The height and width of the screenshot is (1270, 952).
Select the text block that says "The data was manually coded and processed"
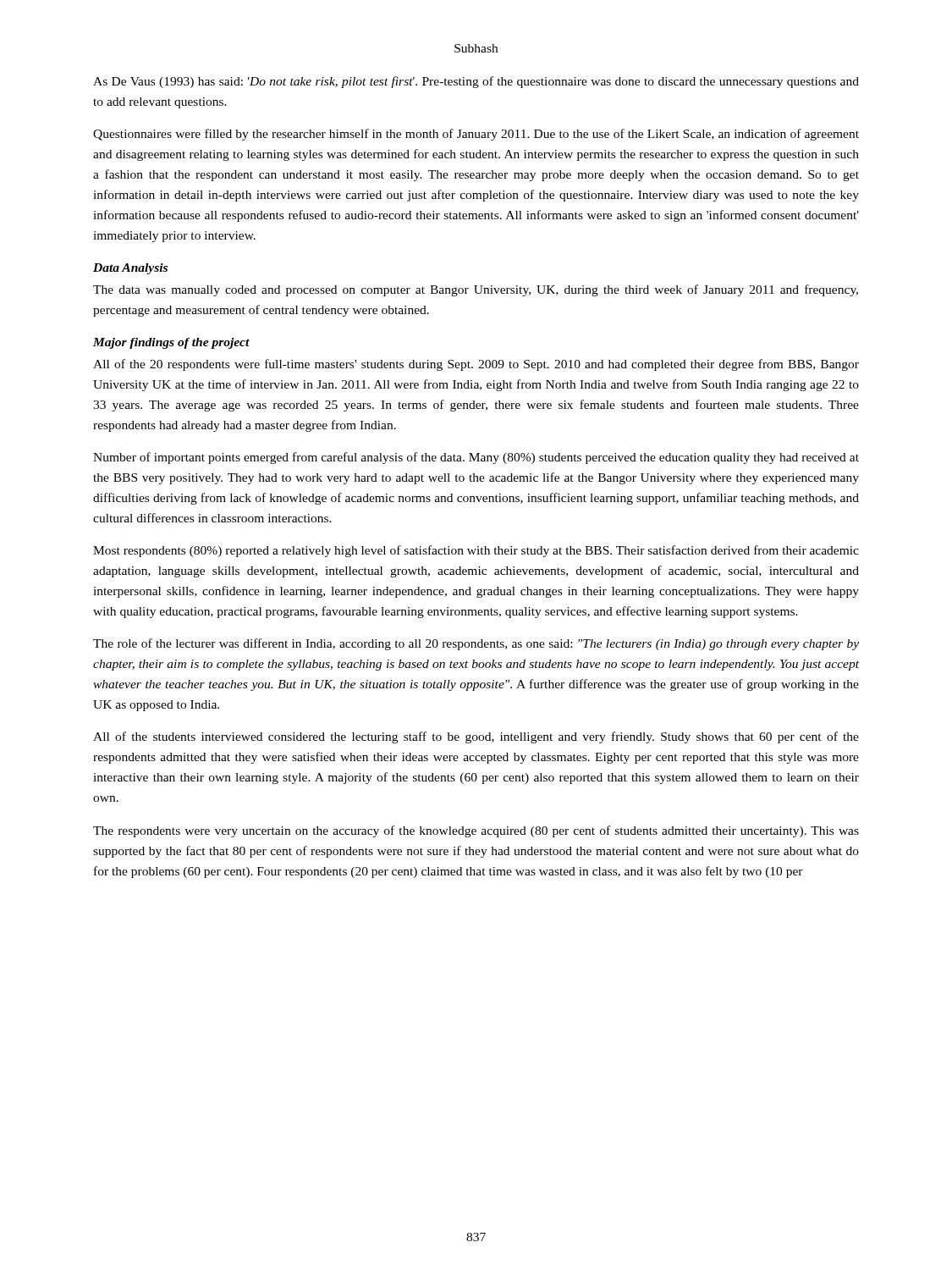476,299
